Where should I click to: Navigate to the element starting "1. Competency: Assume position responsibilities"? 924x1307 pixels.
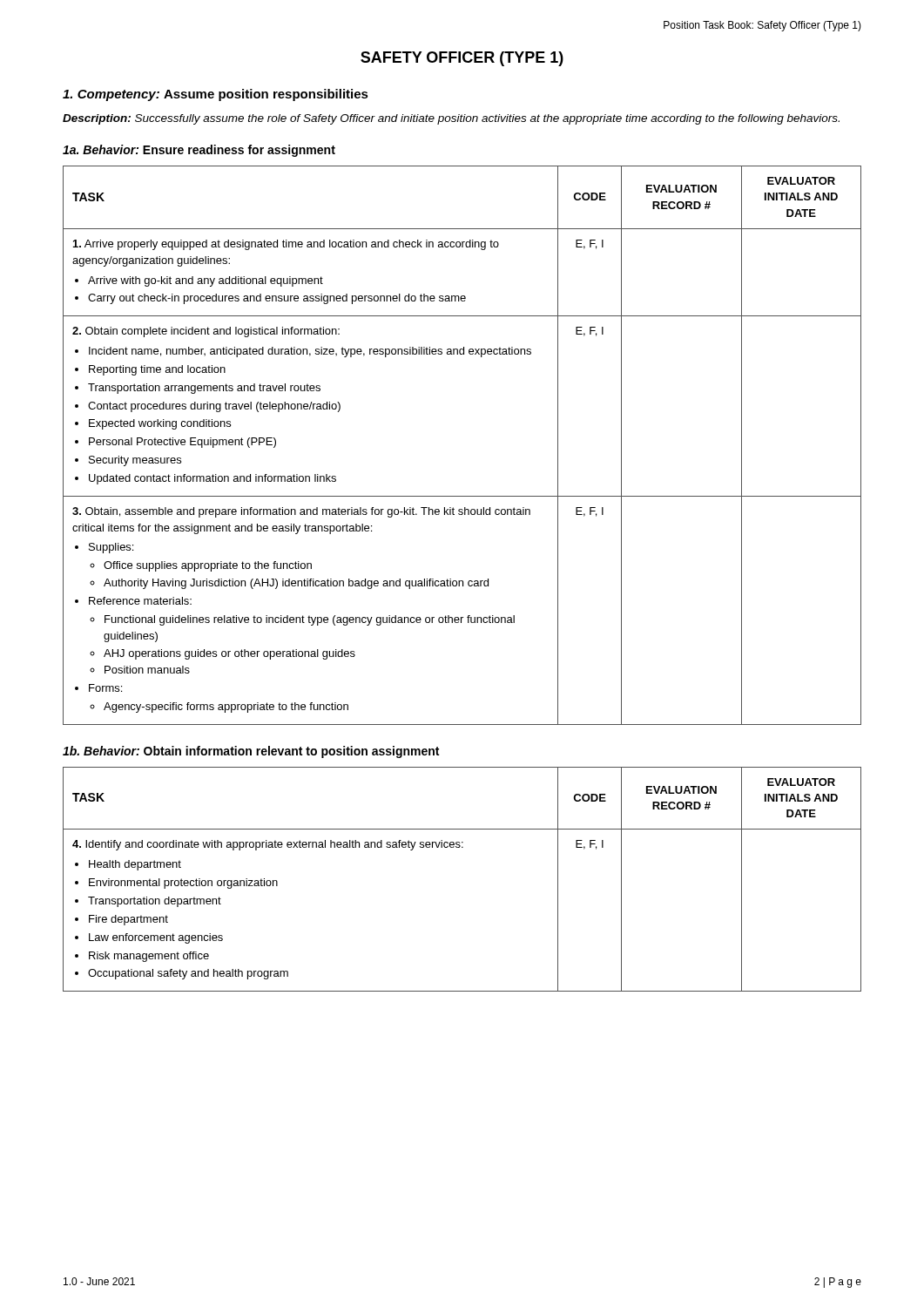[x=216, y=94]
